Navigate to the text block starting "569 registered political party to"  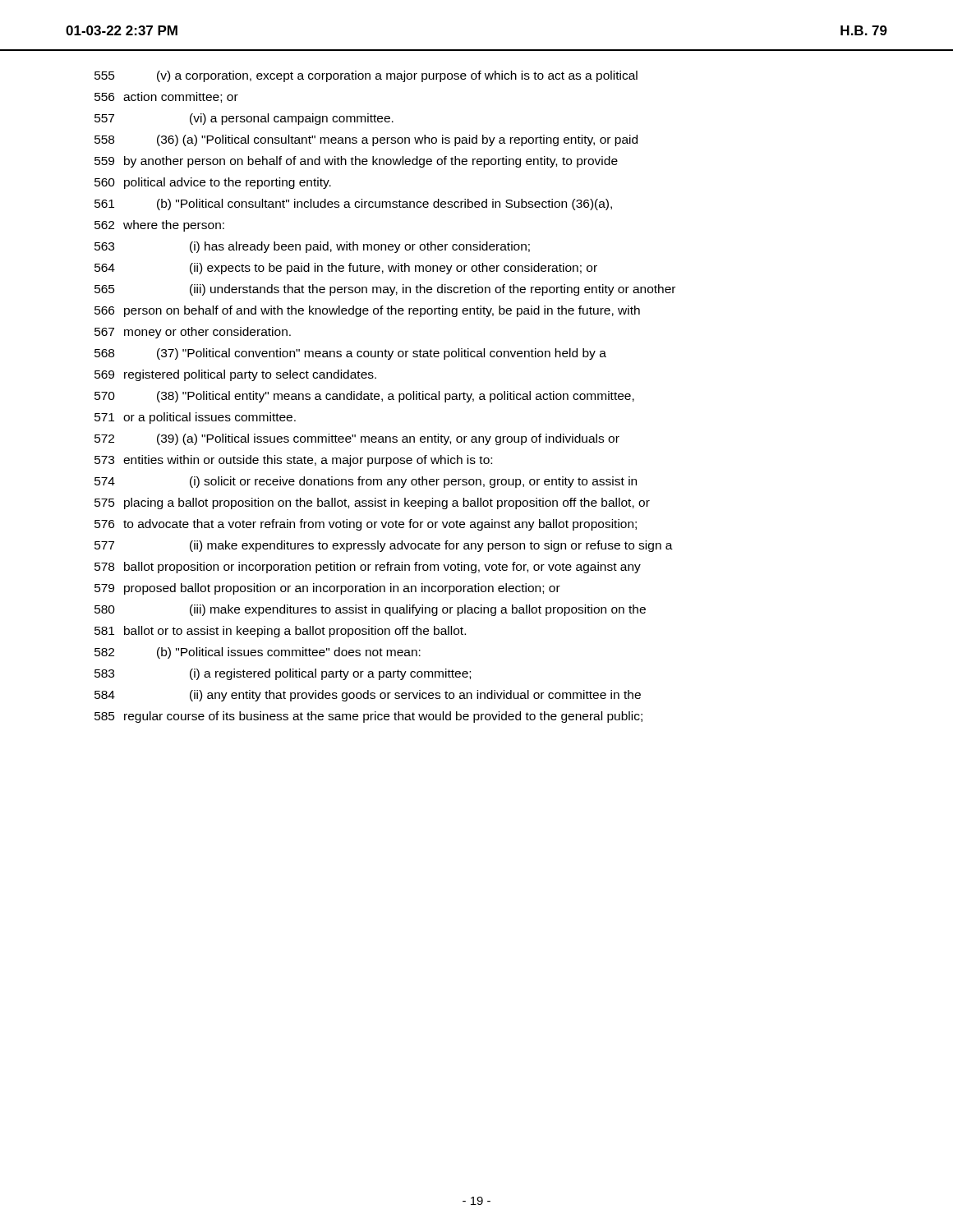pyautogui.click(x=235, y=375)
